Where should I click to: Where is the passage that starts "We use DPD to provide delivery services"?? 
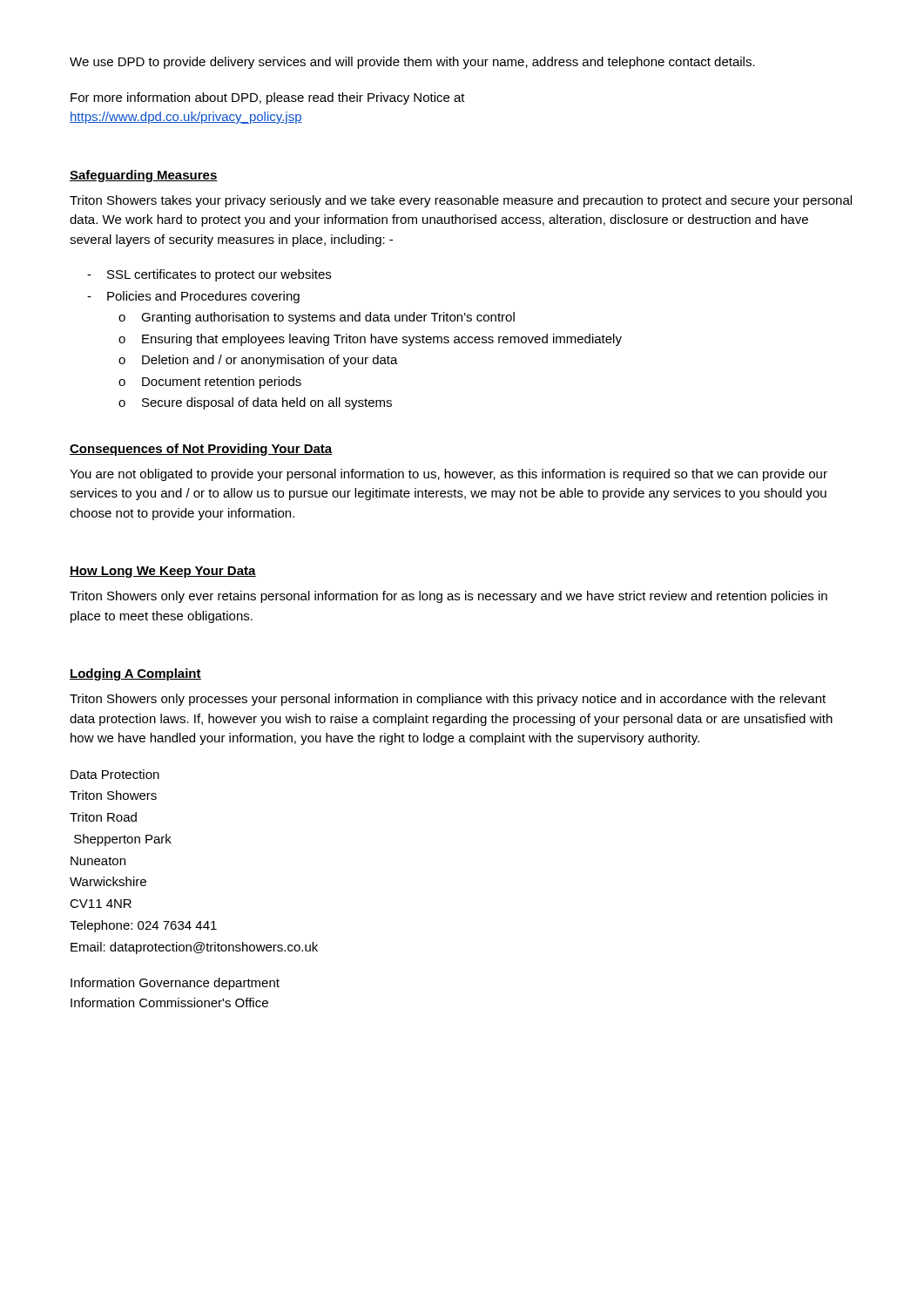(x=413, y=61)
